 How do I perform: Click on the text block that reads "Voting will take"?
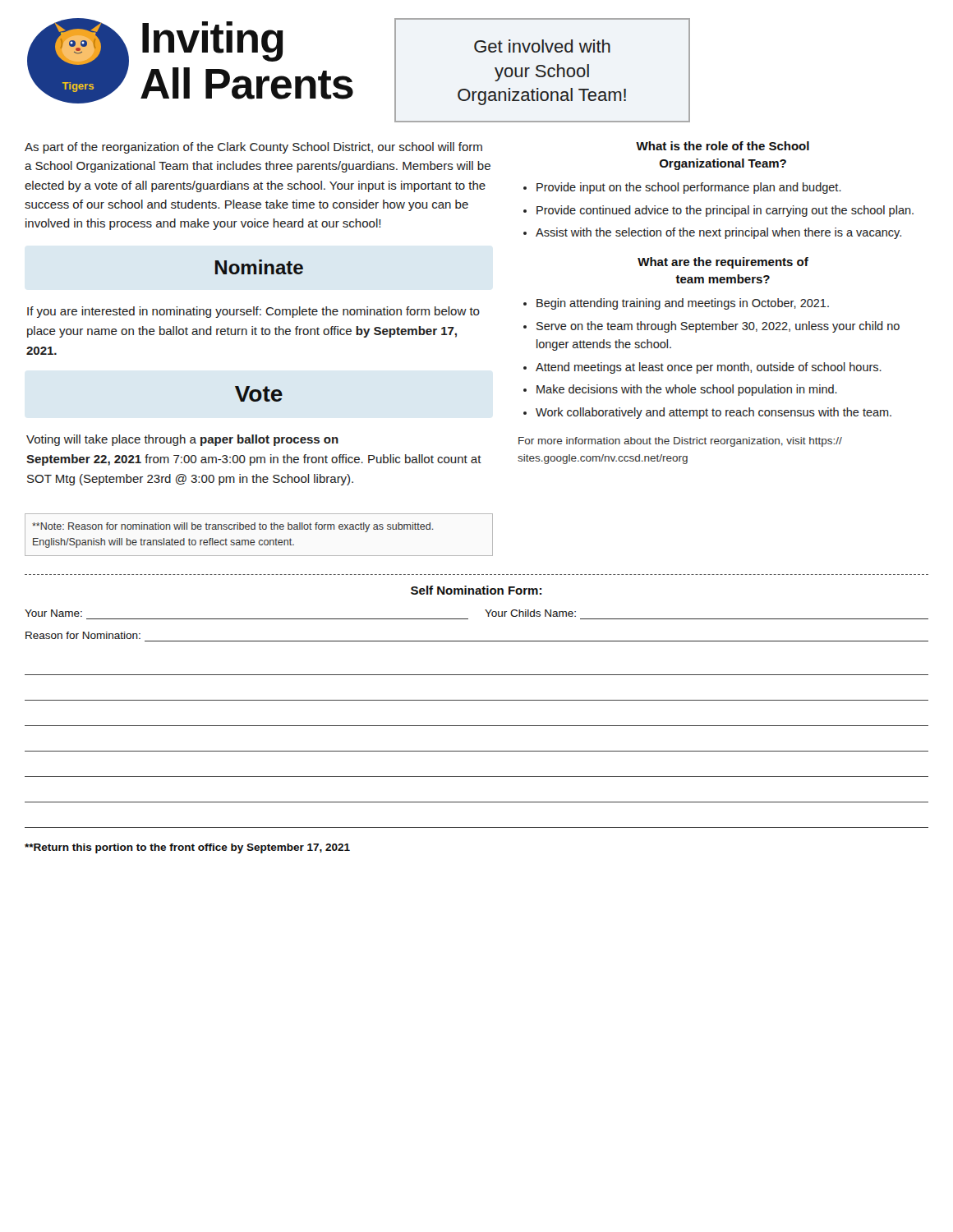point(254,459)
